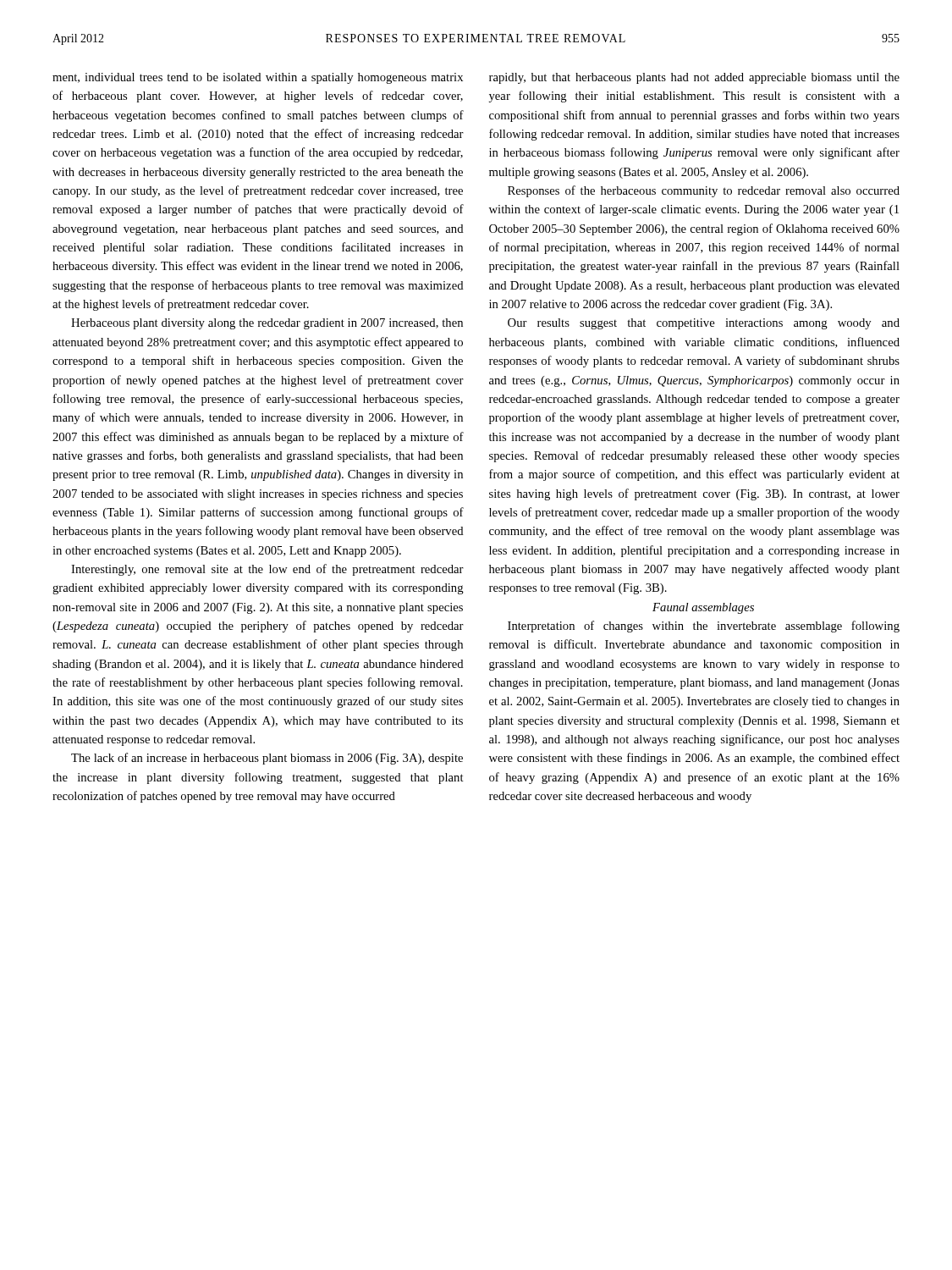Click on the text block that says "Responses of the"

click(694, 247)
